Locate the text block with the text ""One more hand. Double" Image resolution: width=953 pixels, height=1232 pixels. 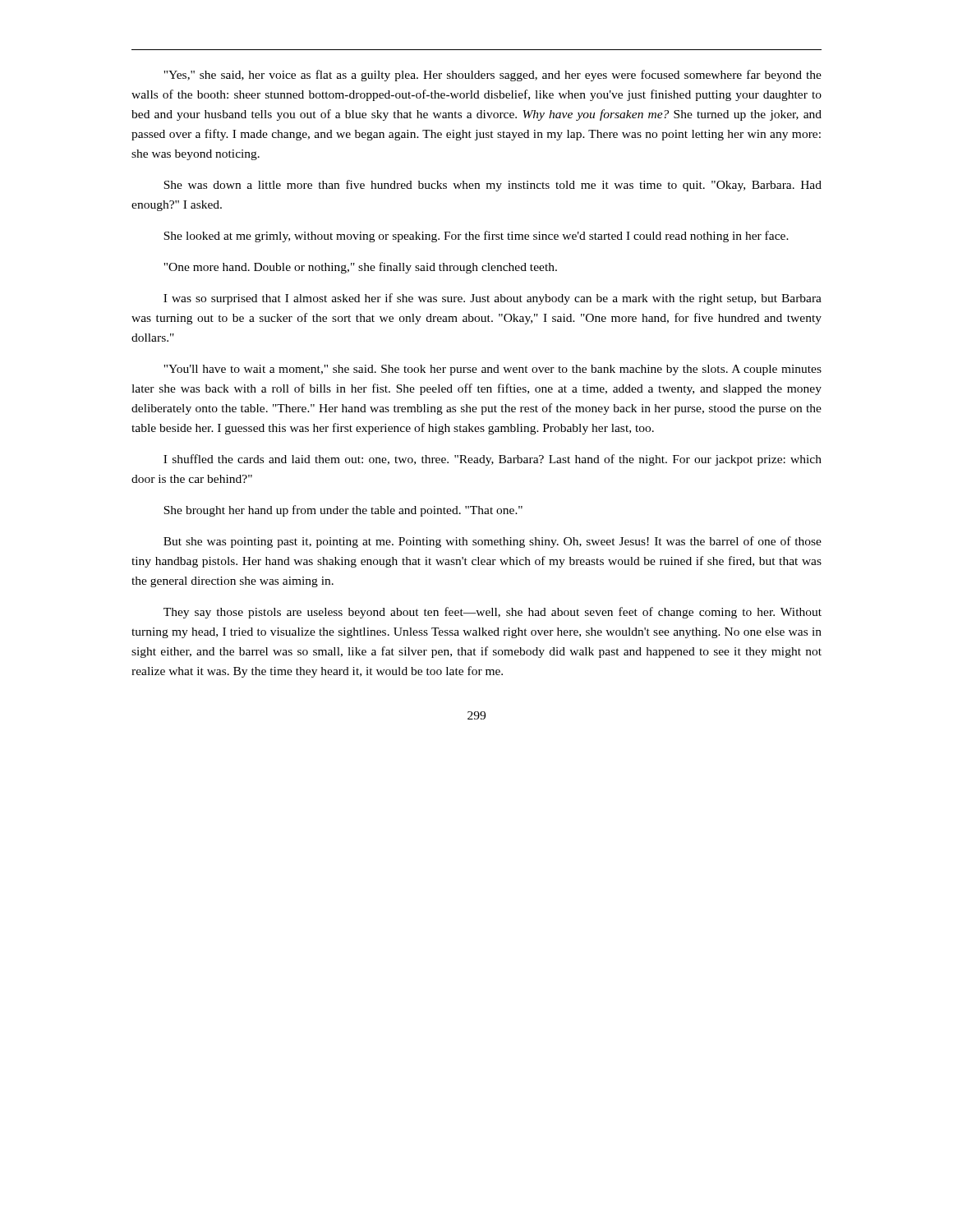click(360, 267)
